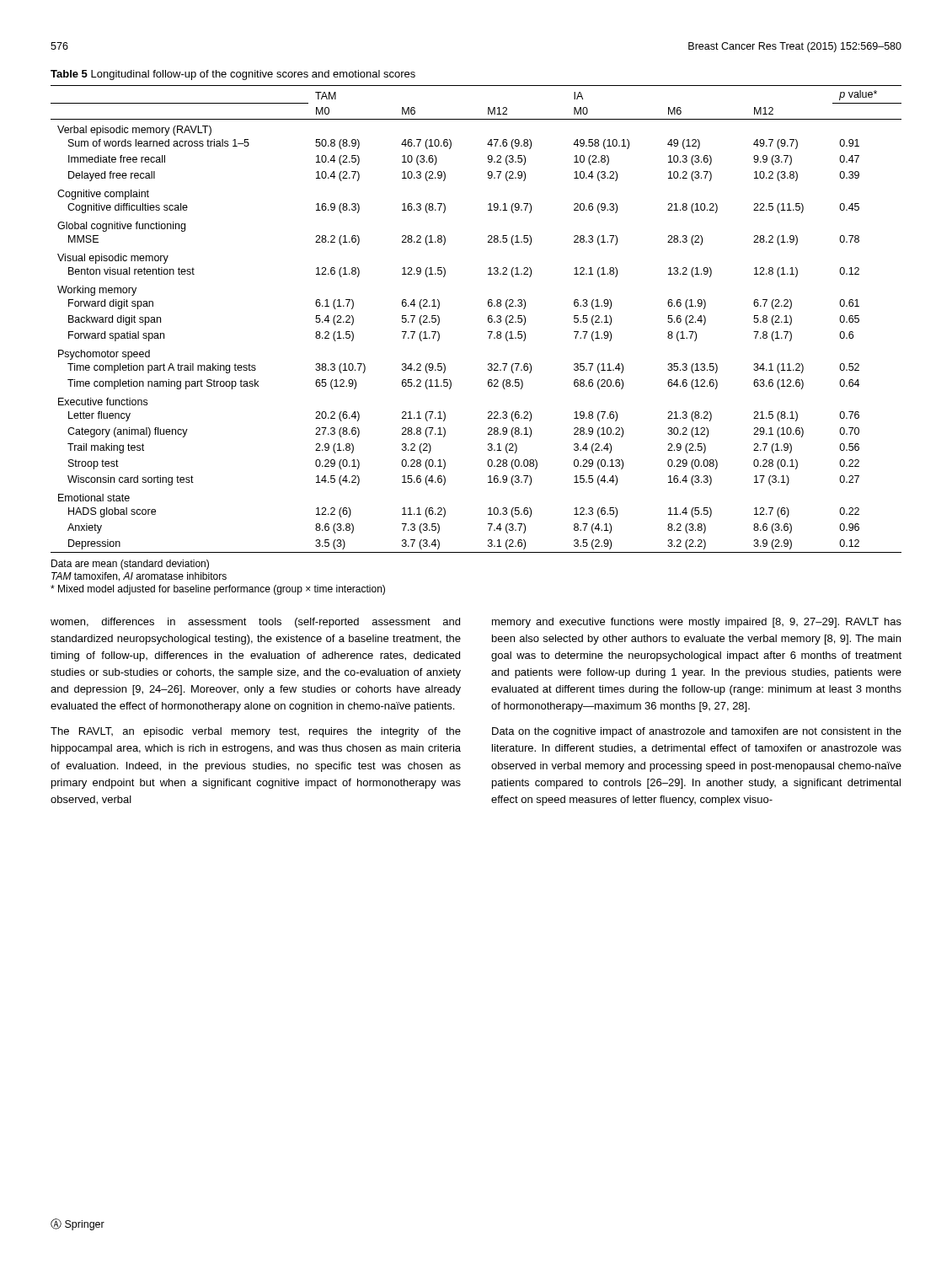Find the text block that says "women, differences in assessment tools"

(x=256, y=711)
